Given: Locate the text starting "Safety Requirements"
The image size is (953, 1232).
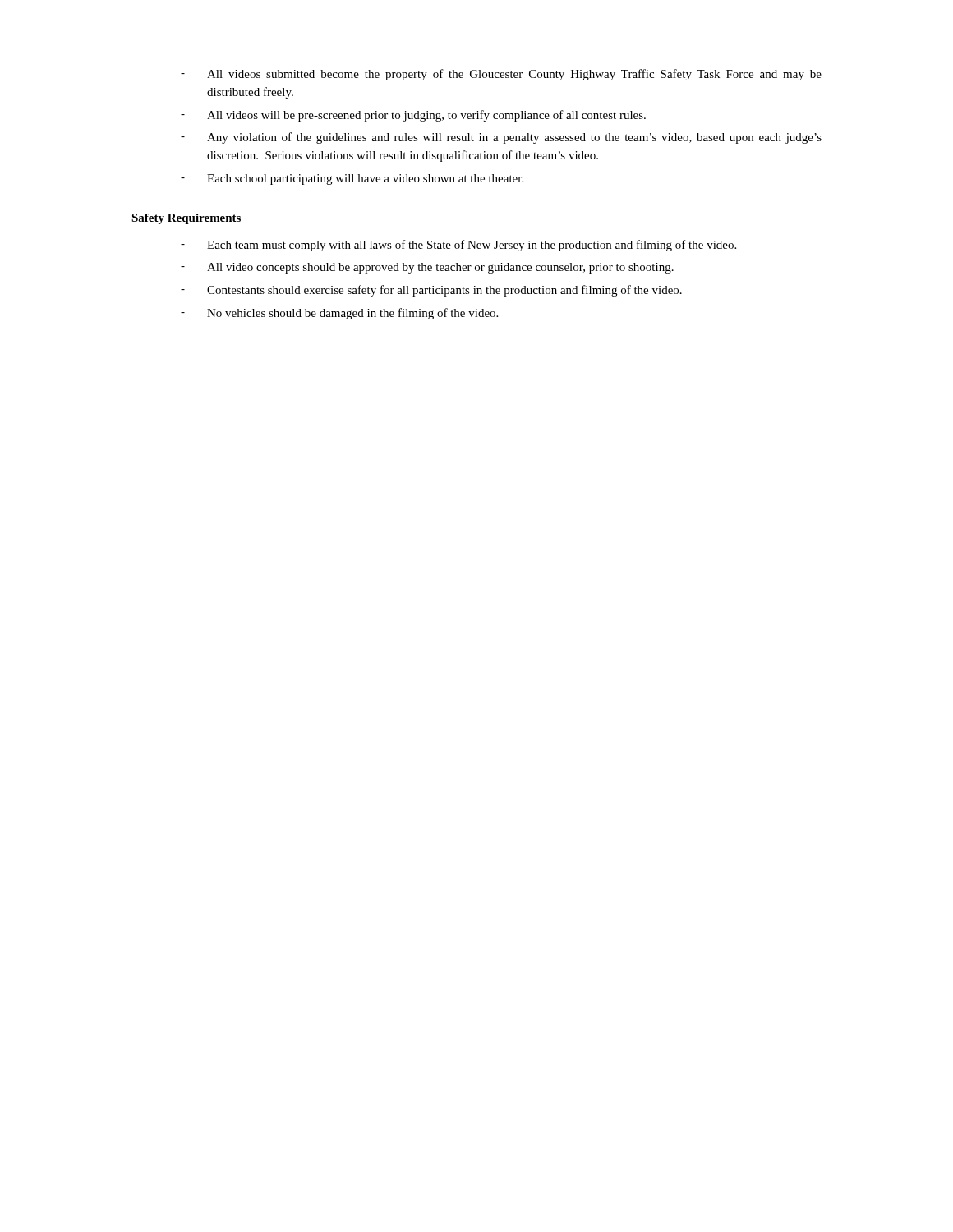Looking at the screenshot, I should [186, 217].
